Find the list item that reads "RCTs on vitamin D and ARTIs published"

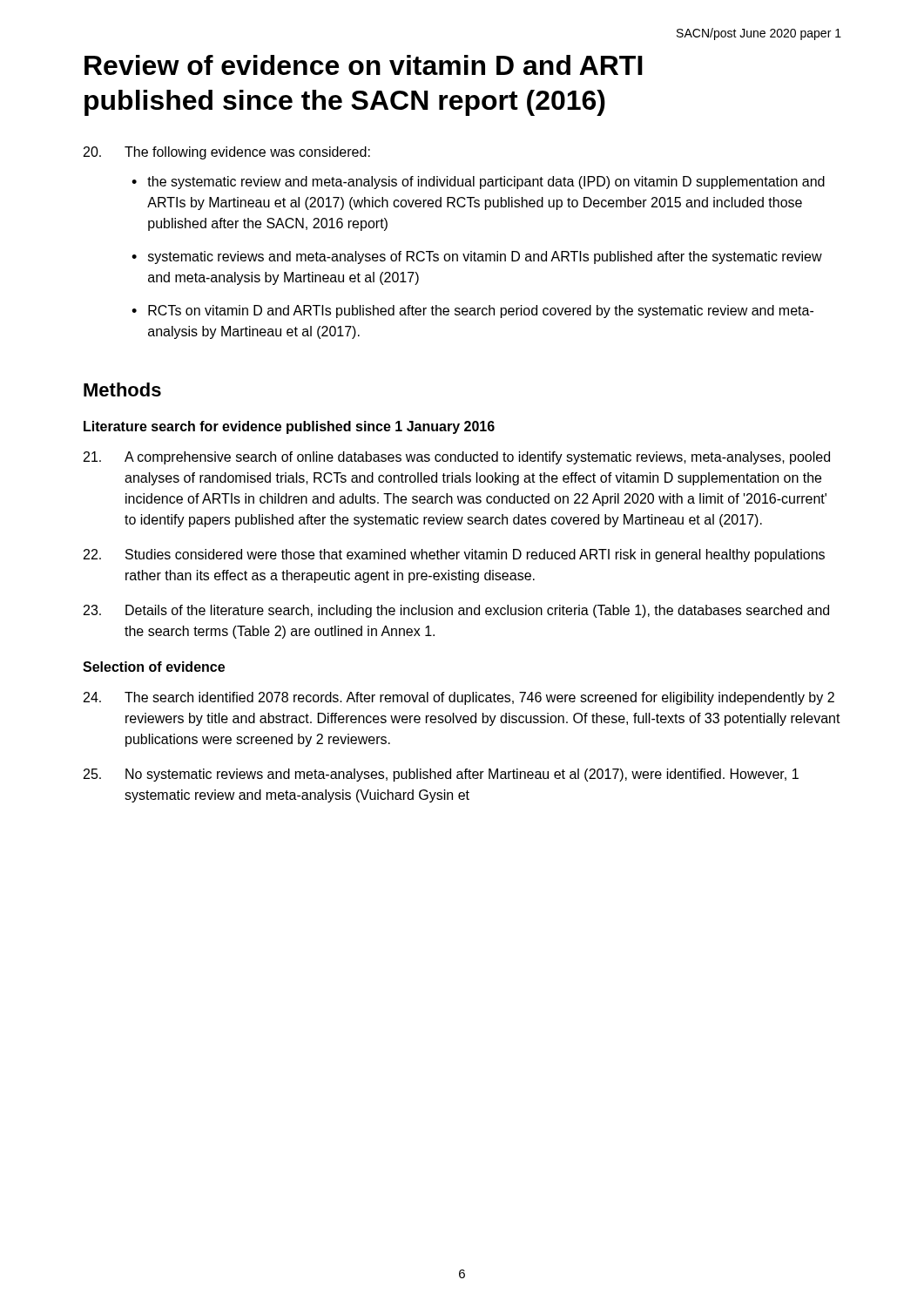click(494, 322)
